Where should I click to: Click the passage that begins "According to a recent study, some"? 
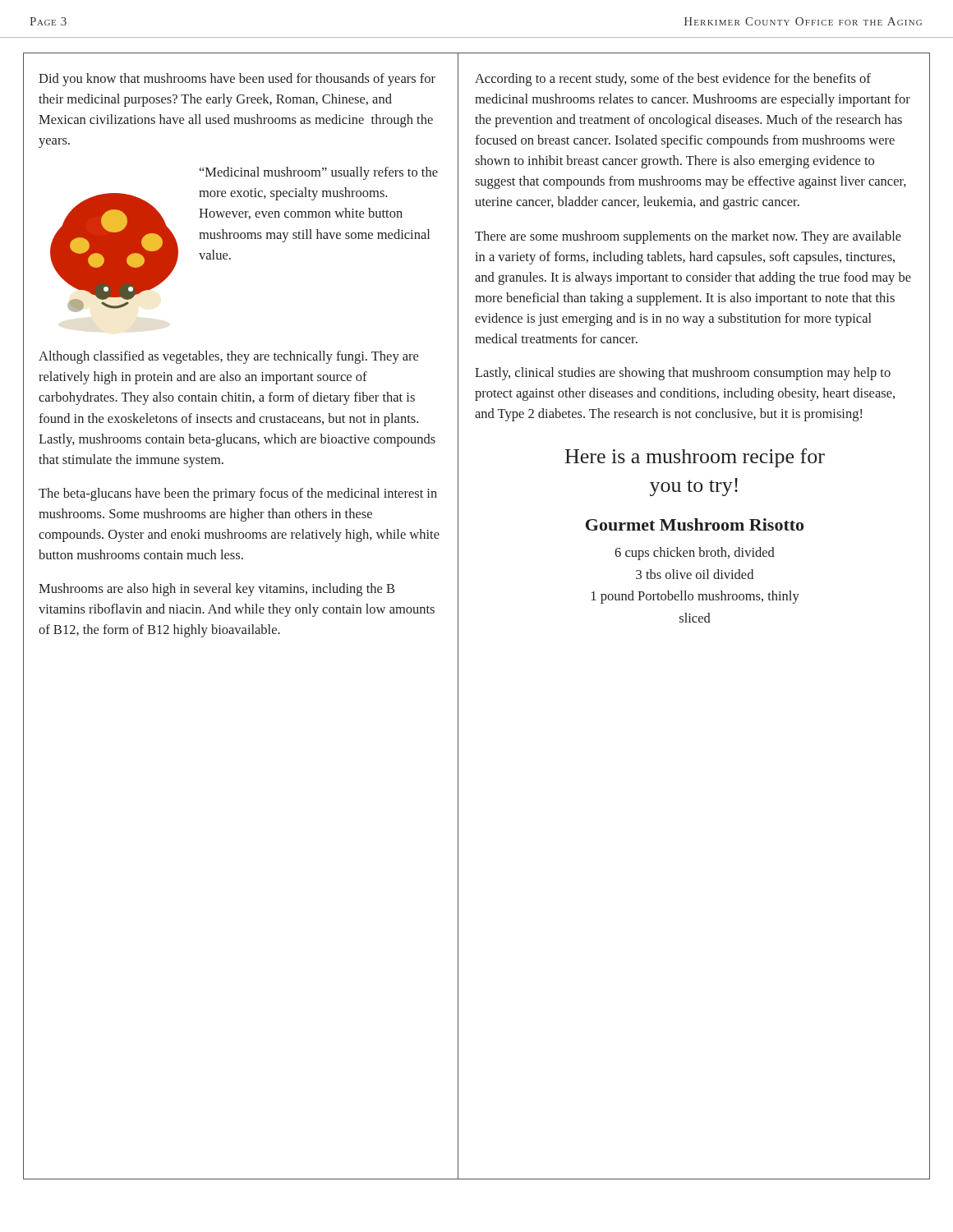pyautogui.click(x=692, y=140)
